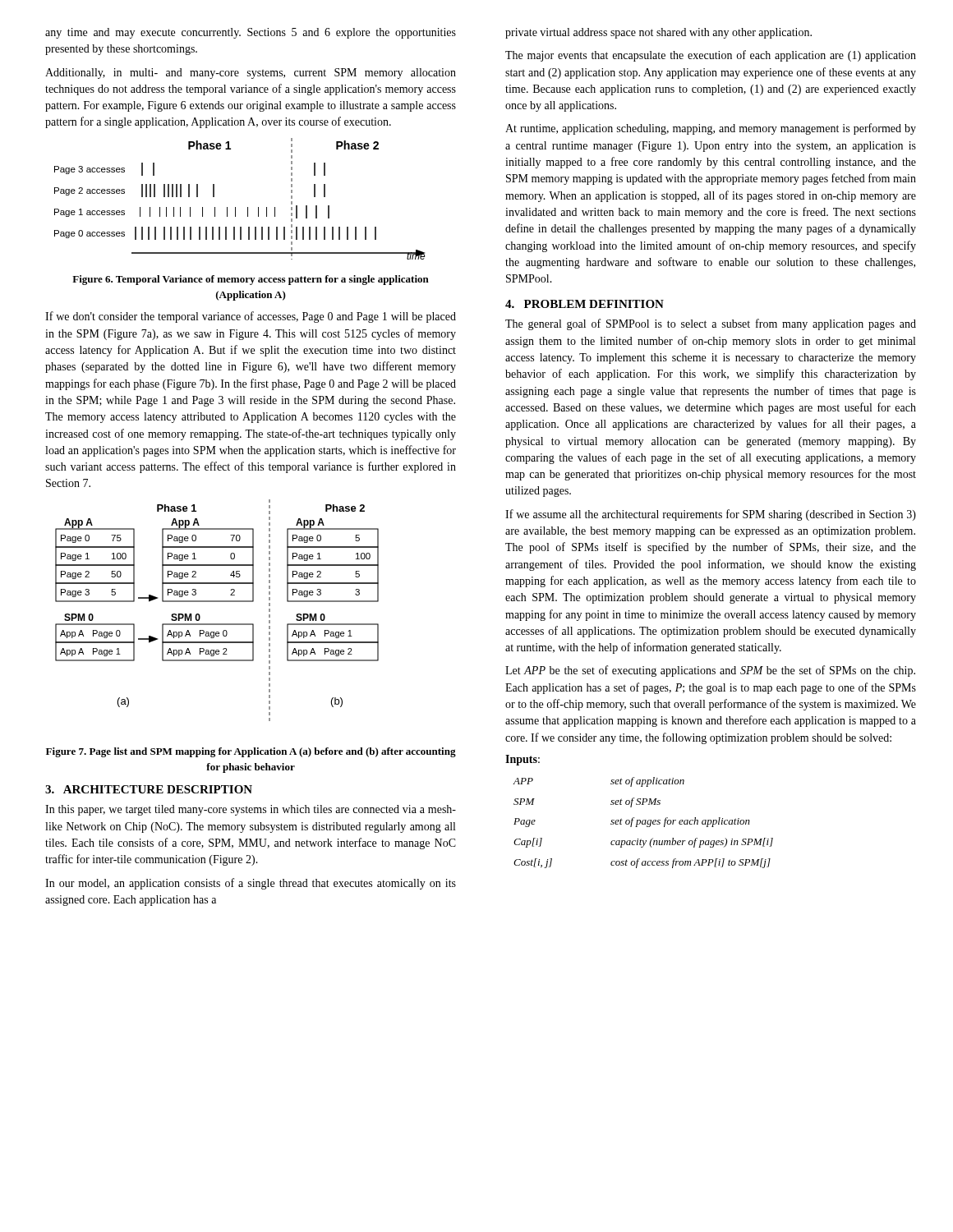Click on the caption containing "Figure 7. Page list and SPM"
Viewport: 953px width, 1232px height.
coord(251,759)
